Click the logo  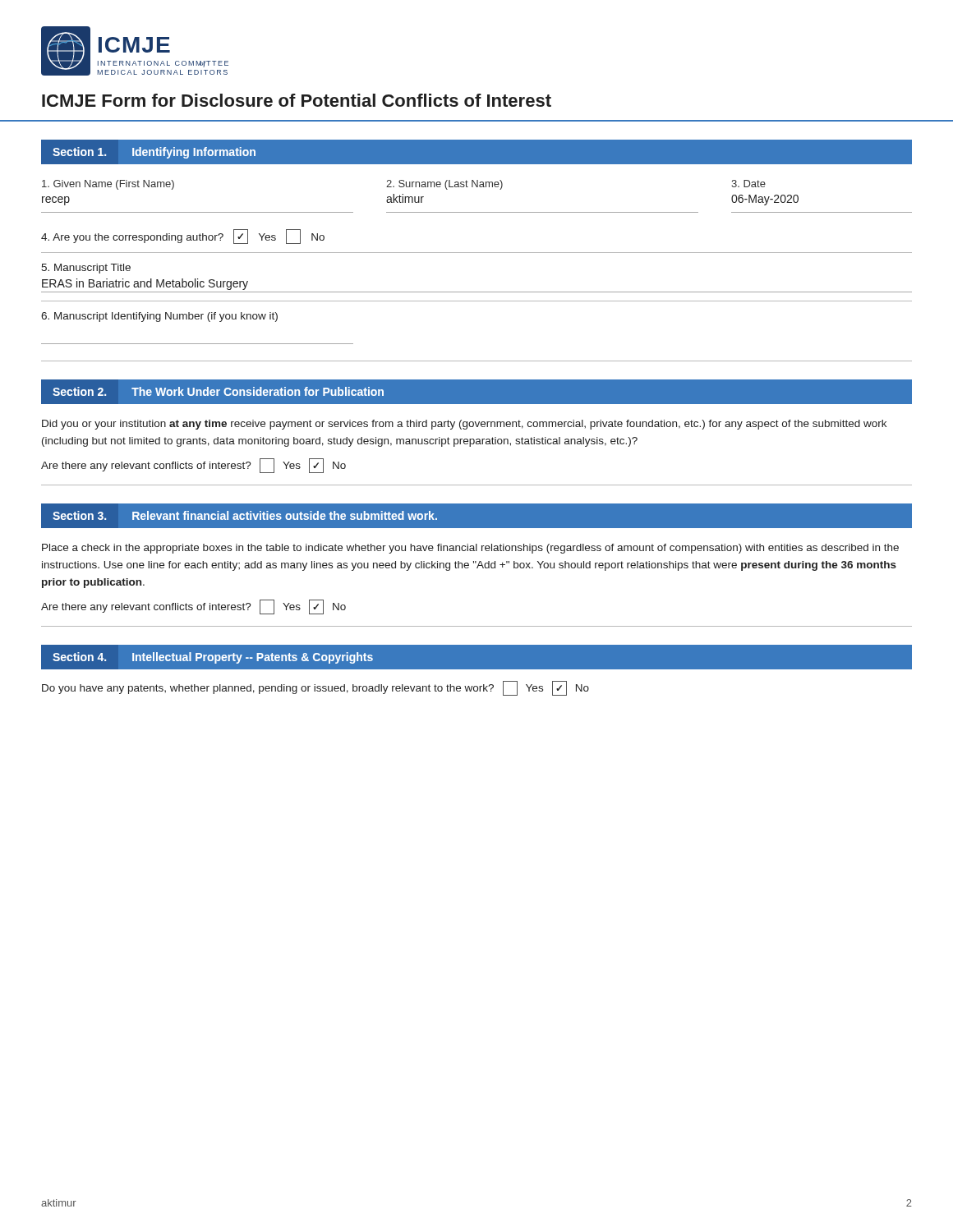point(476,39)
